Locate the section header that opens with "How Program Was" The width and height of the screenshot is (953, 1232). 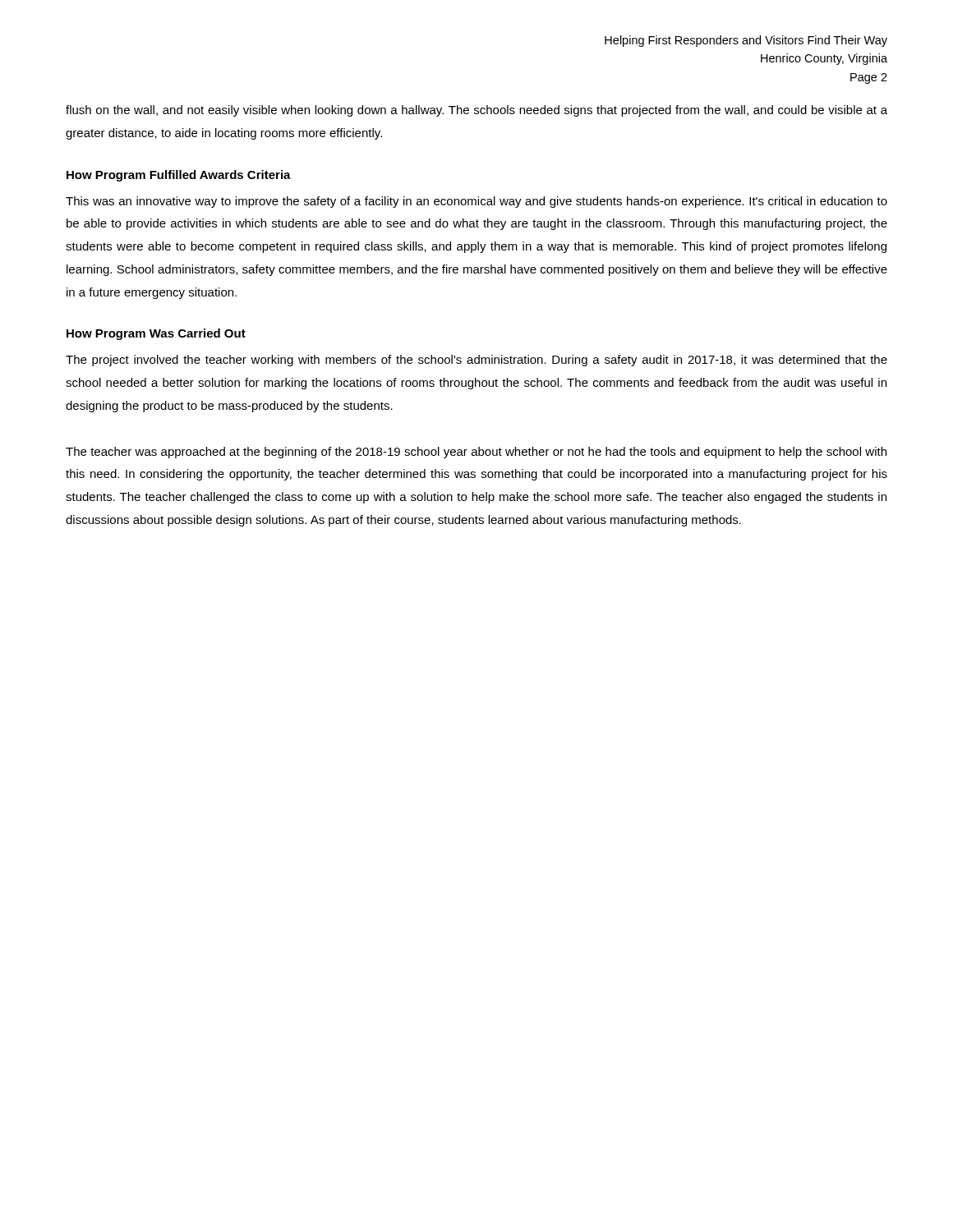pos(156,333)
